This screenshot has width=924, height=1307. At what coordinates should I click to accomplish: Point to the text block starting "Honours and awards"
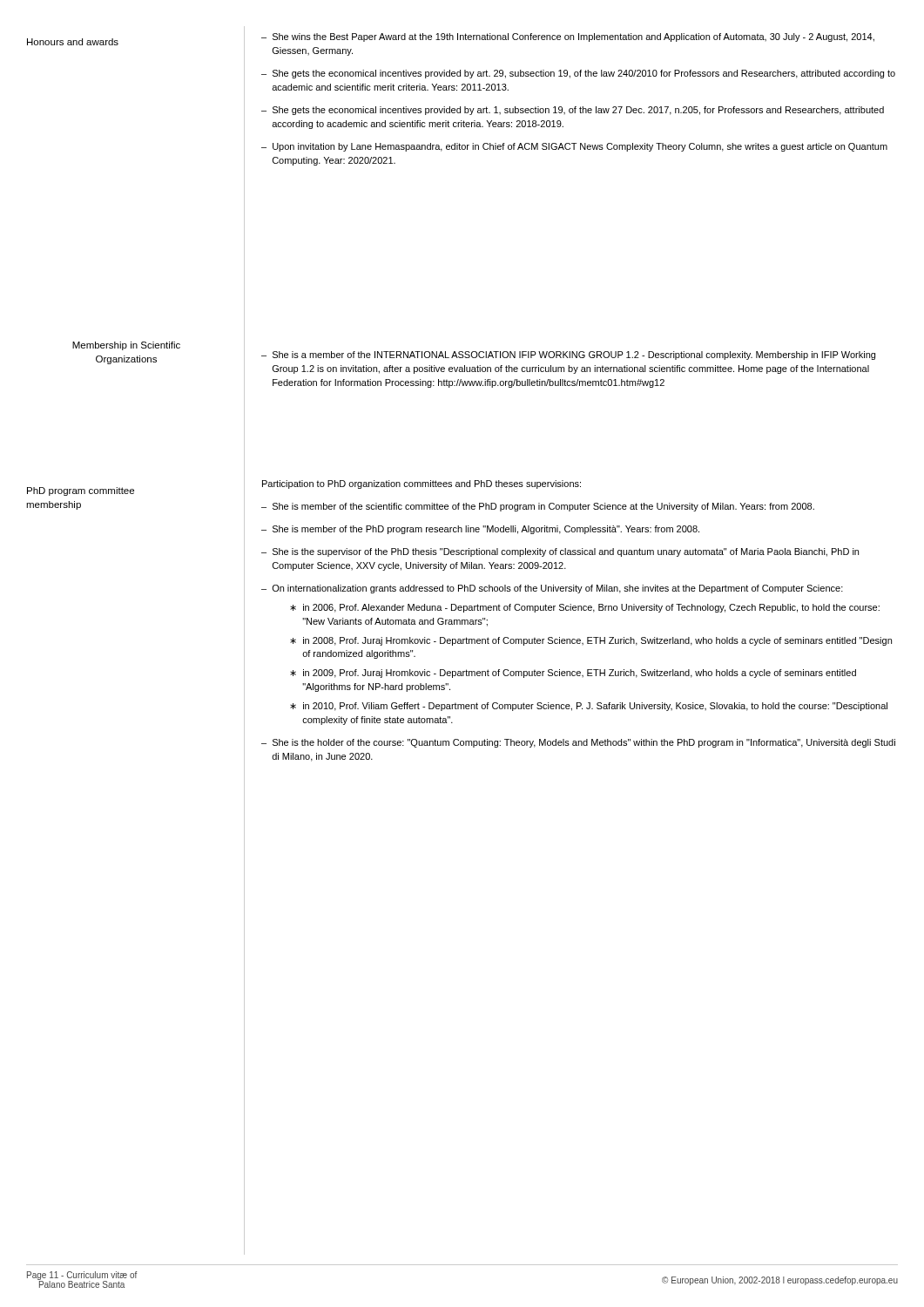(72, 42)
